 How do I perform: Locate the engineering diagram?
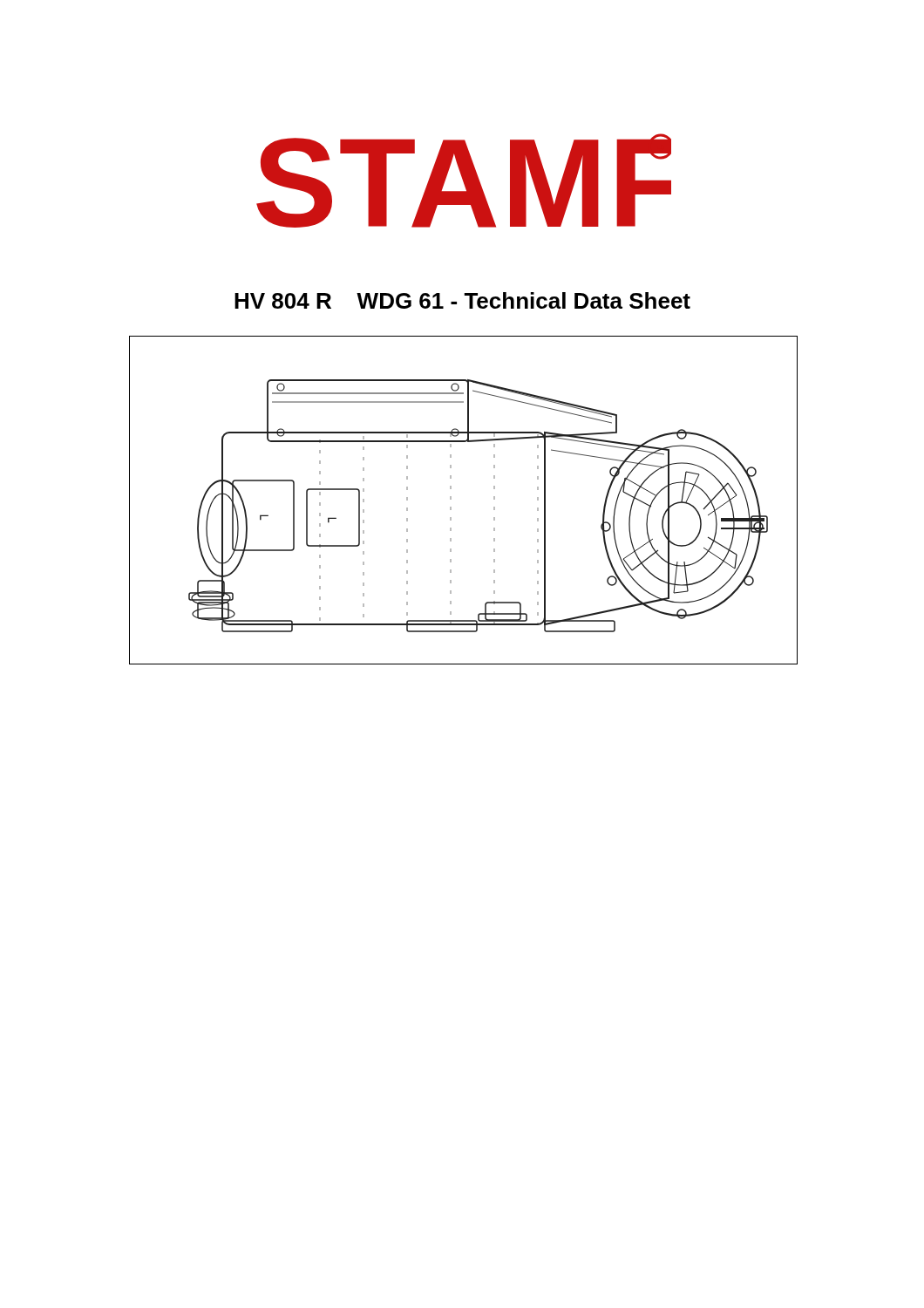coord(463,500)
